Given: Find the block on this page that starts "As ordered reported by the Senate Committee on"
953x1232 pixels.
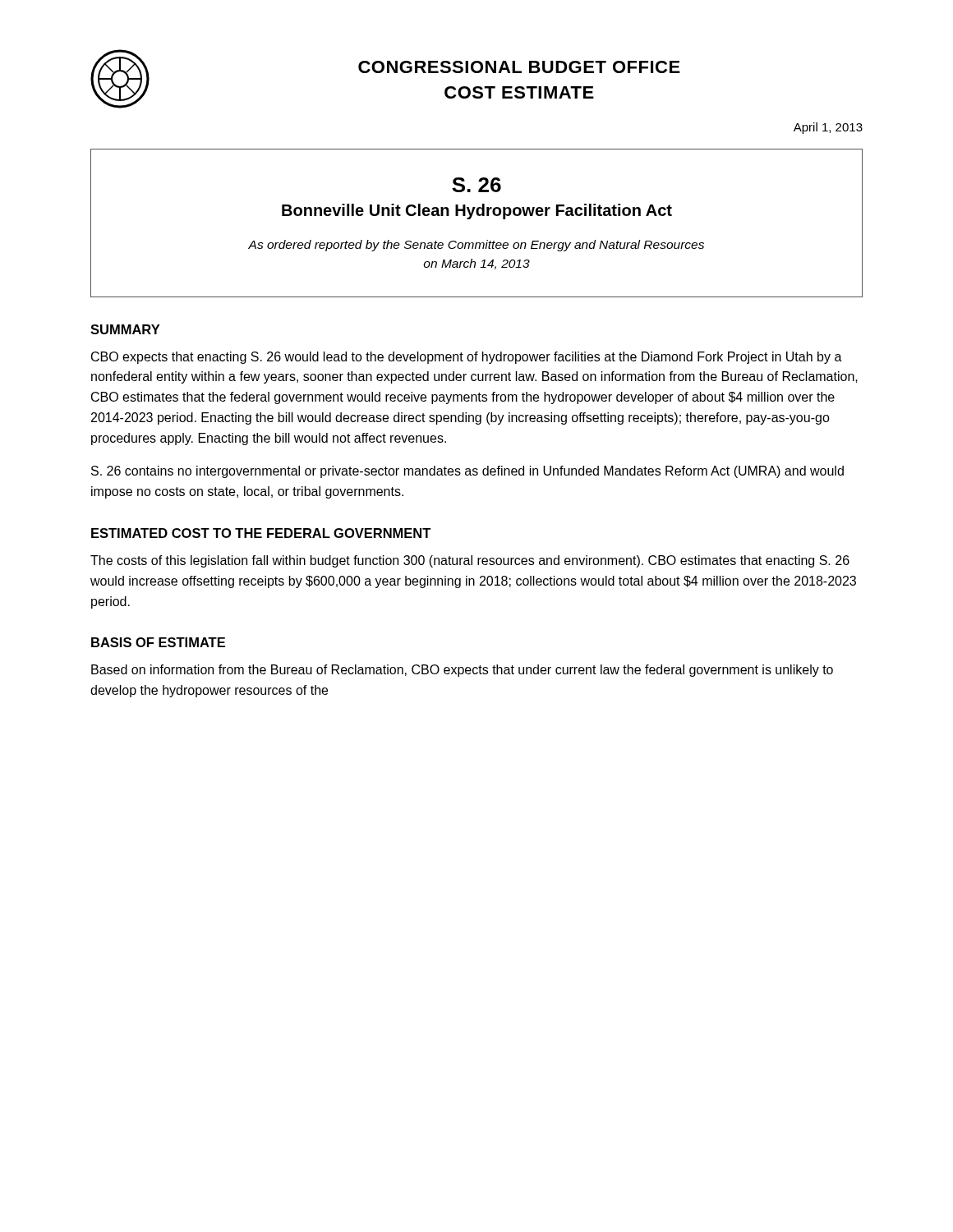Looking at the screenshot, I should (476, 254).
